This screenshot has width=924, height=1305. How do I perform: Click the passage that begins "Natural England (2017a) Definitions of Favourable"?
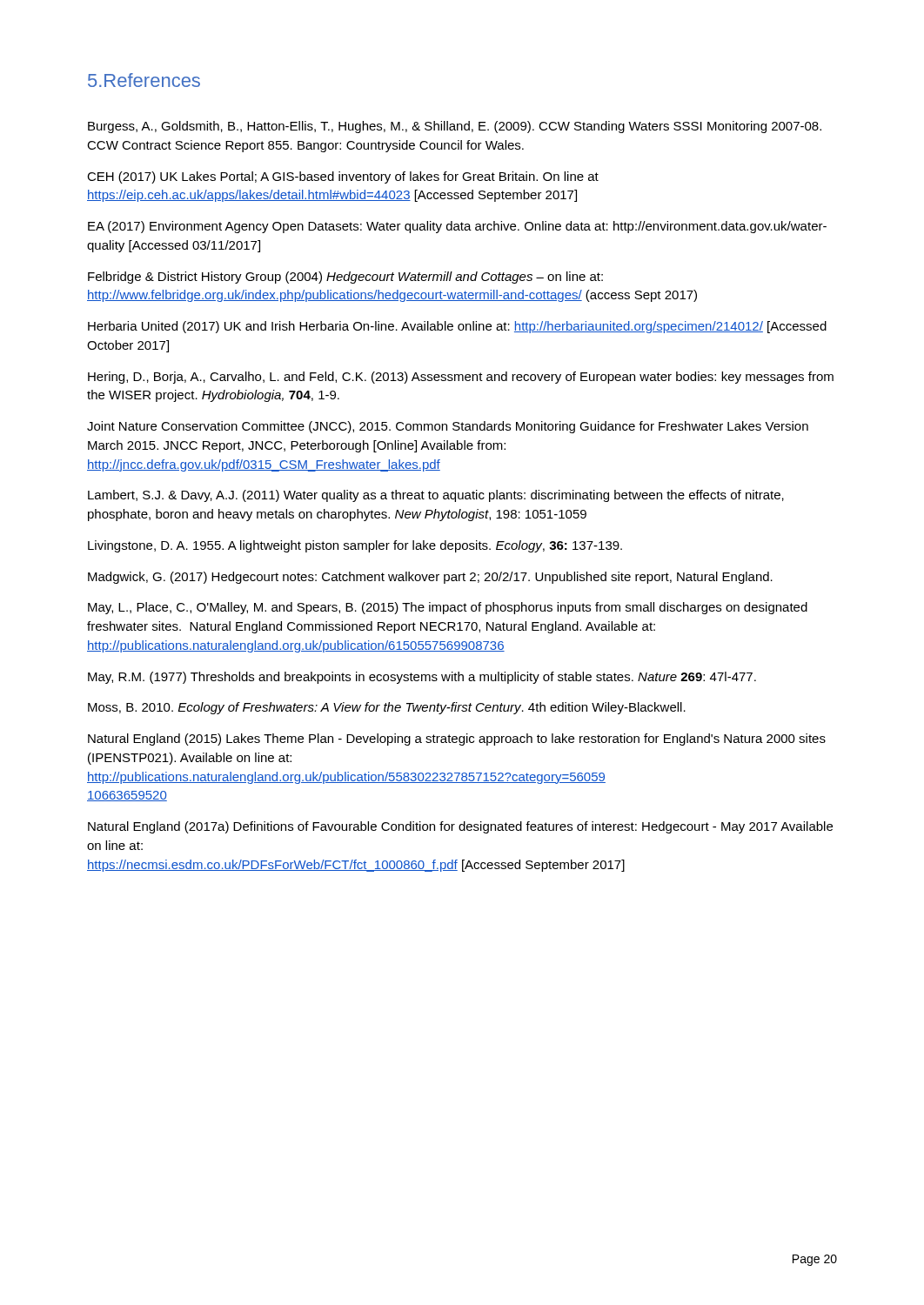tap(460, 827)
